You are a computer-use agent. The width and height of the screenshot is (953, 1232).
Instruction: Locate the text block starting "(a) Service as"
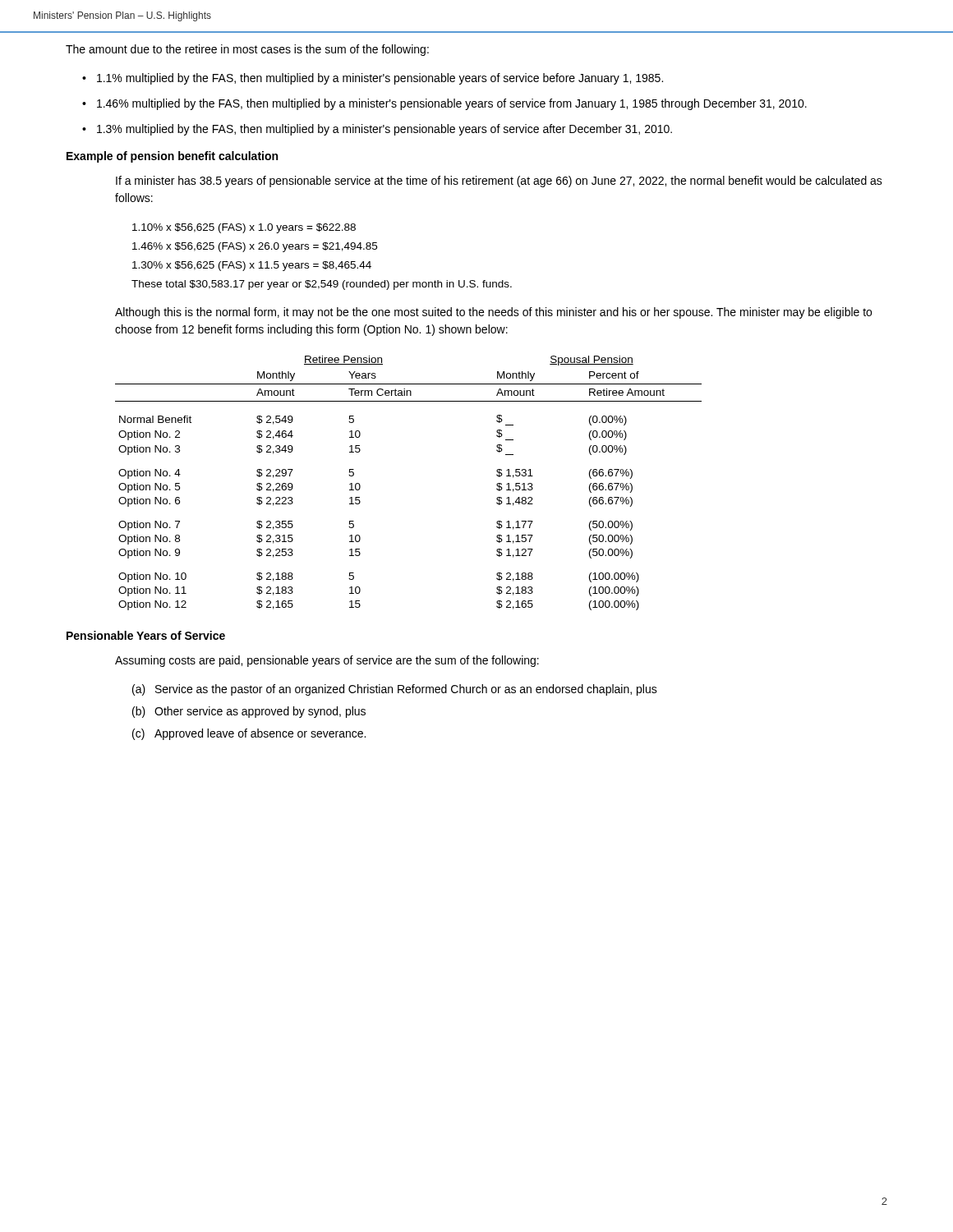click(x=394, y=689)
